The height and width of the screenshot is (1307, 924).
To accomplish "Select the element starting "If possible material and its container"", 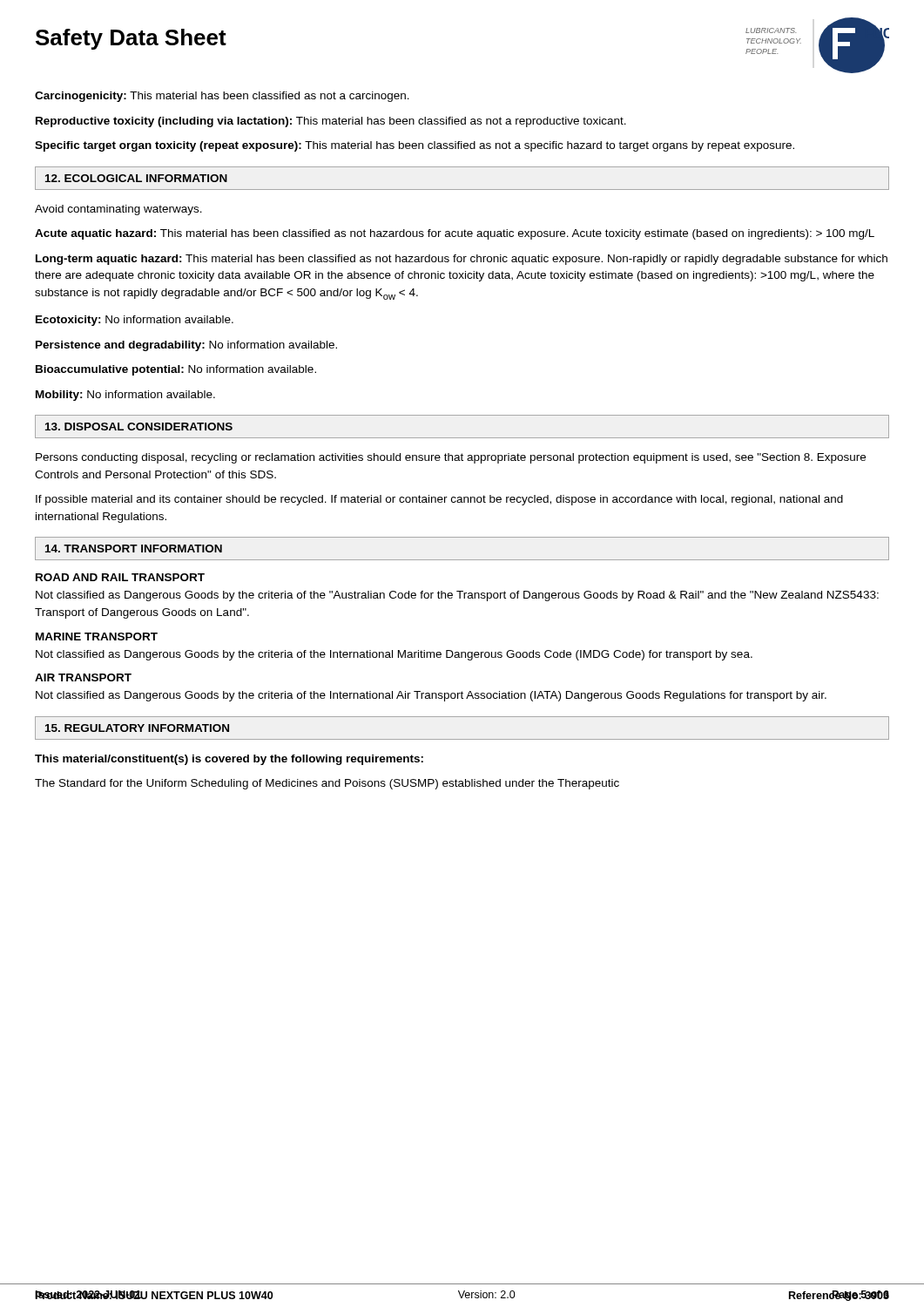I will tap(439, 508).
